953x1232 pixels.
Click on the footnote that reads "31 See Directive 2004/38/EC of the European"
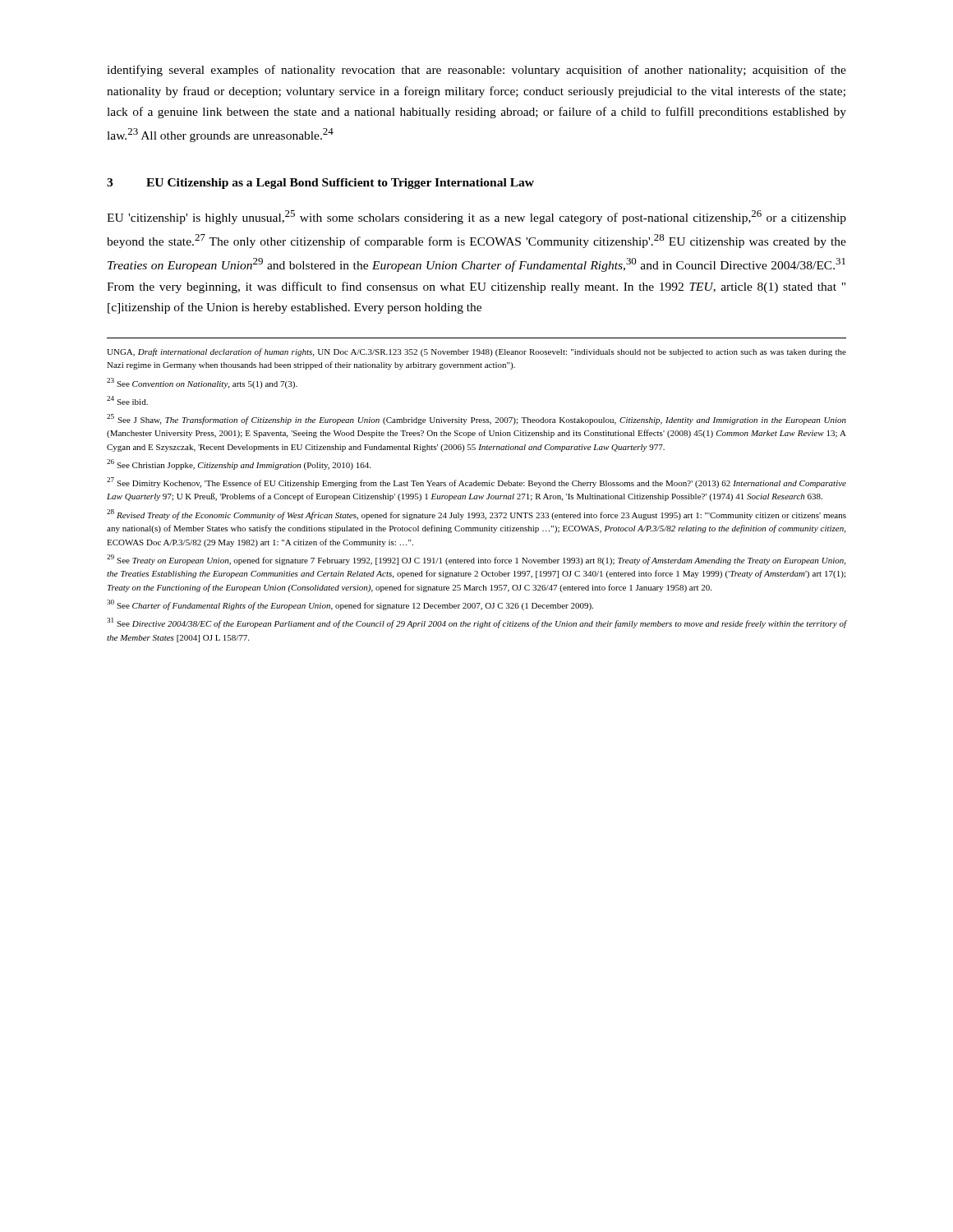[476, 629]
